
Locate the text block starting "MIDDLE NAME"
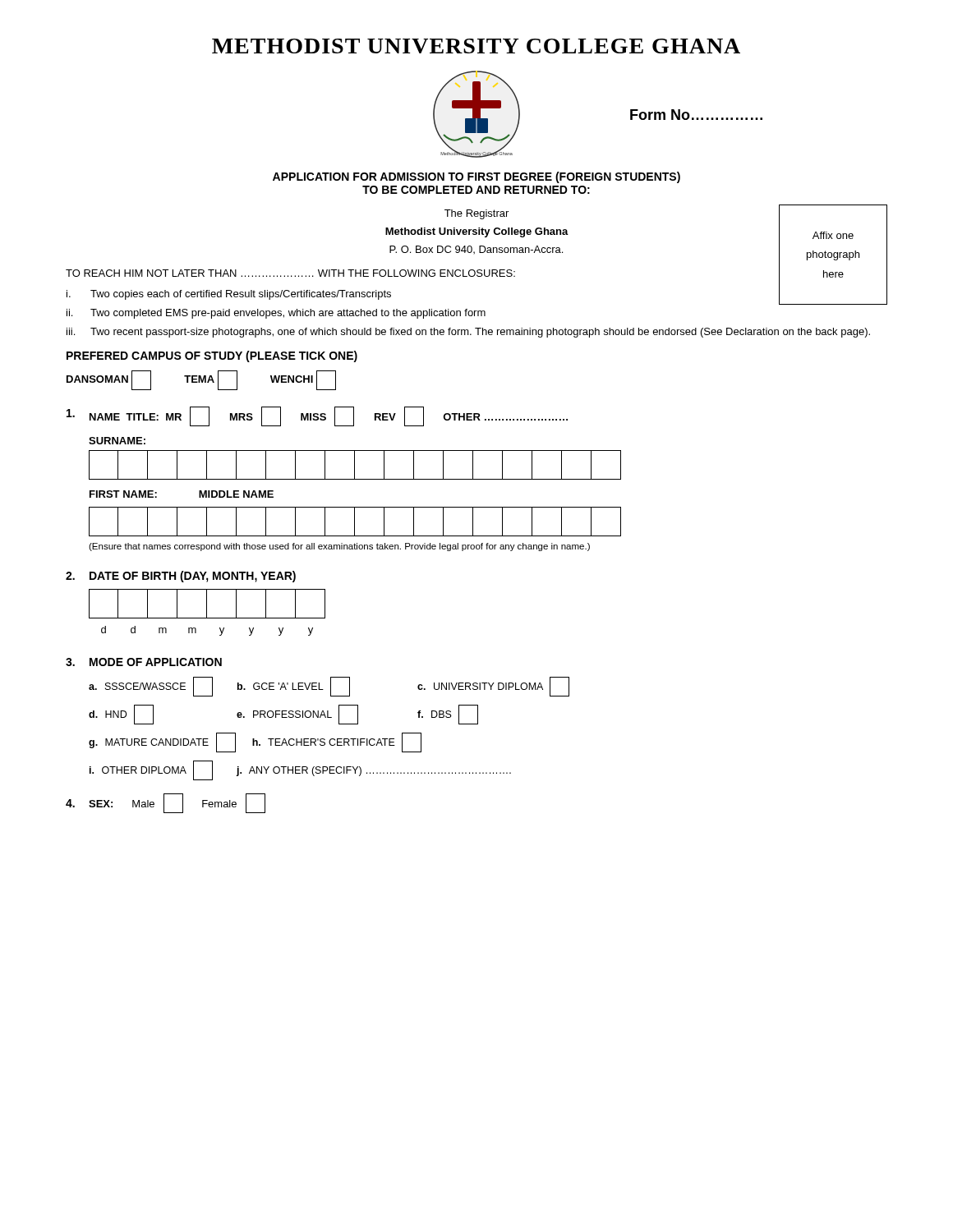coord(236,494)
